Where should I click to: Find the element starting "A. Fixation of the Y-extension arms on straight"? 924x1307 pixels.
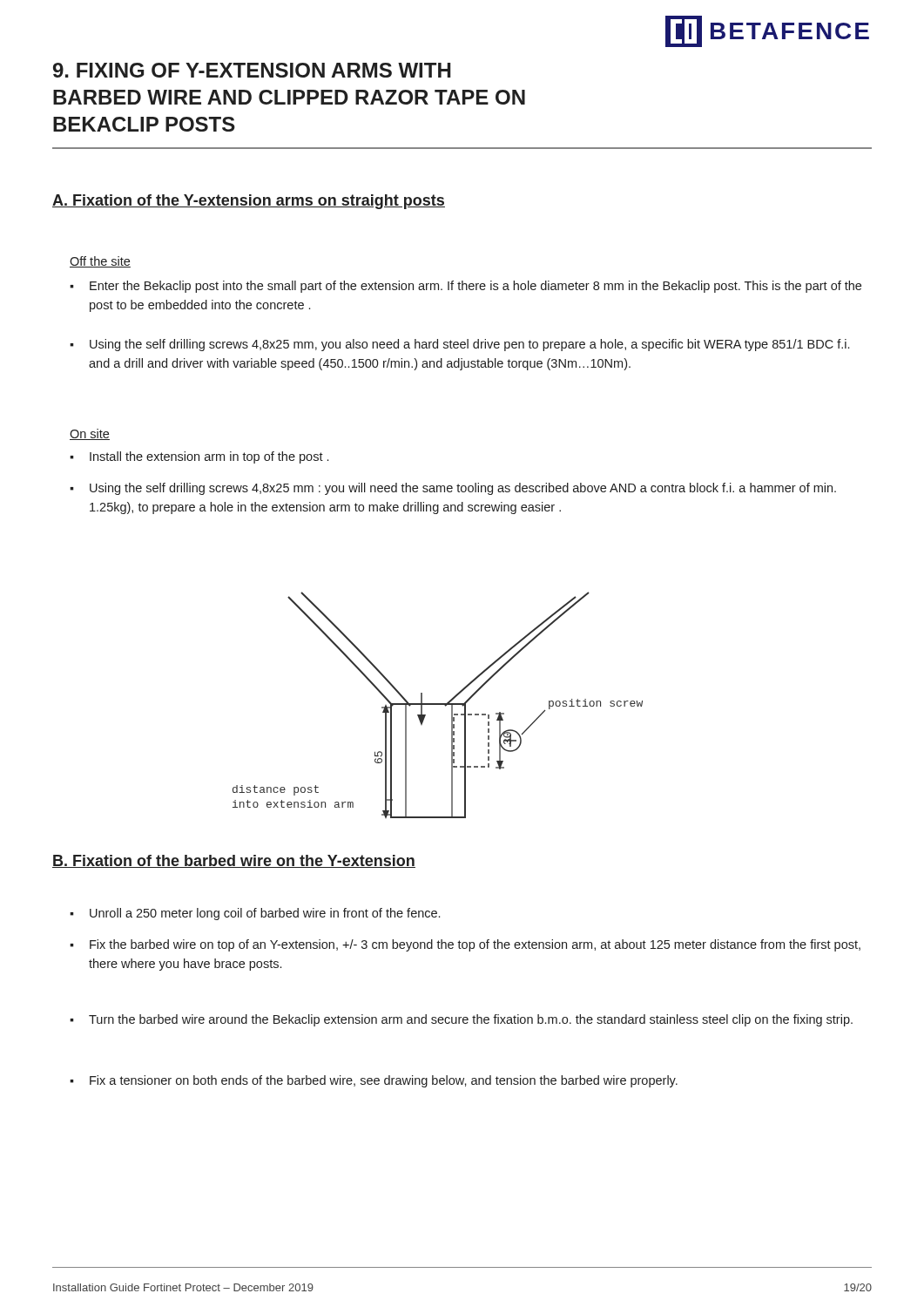[x=249, y=202]
